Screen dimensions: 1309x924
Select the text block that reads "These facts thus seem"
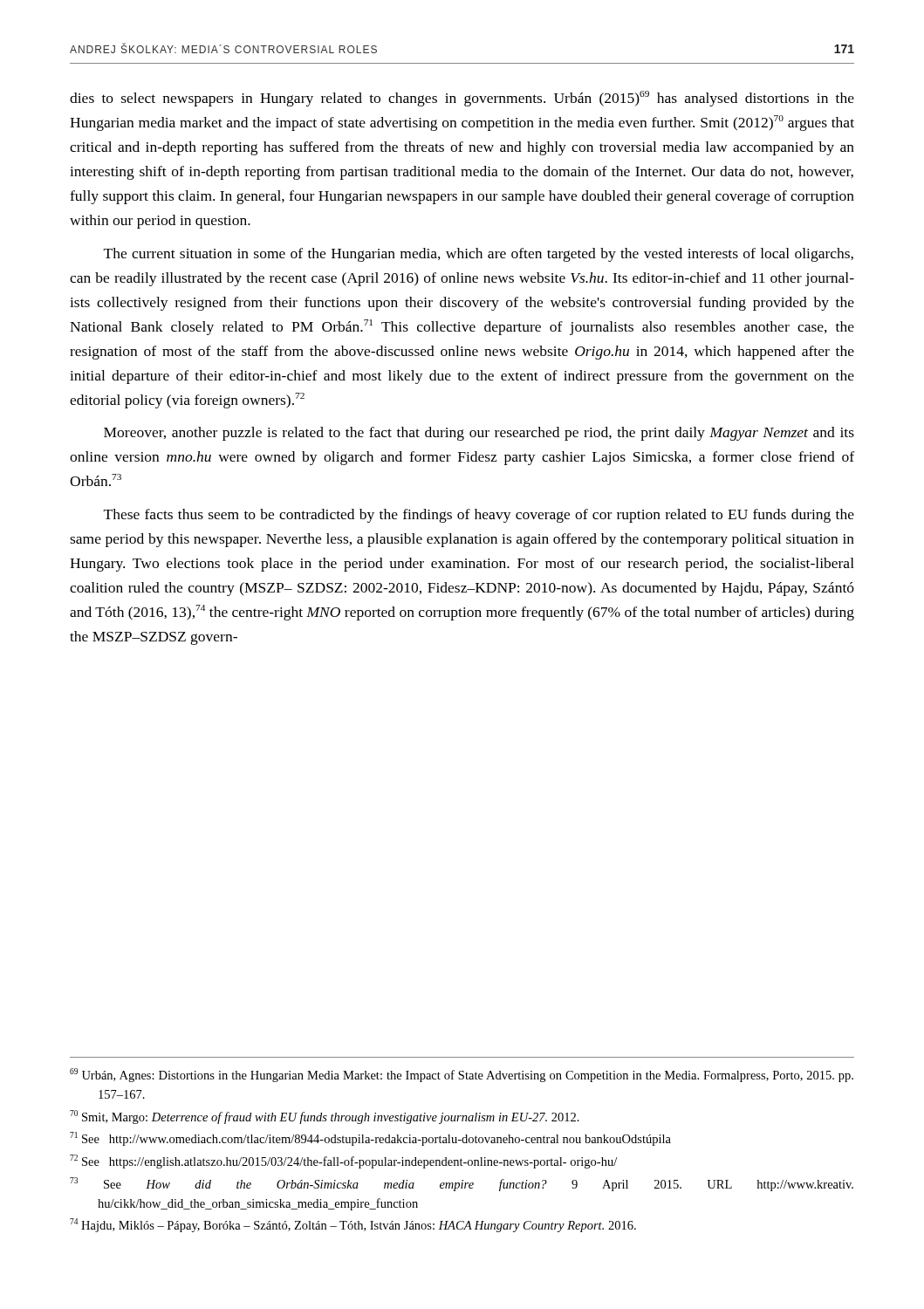(x=462, y=575)
